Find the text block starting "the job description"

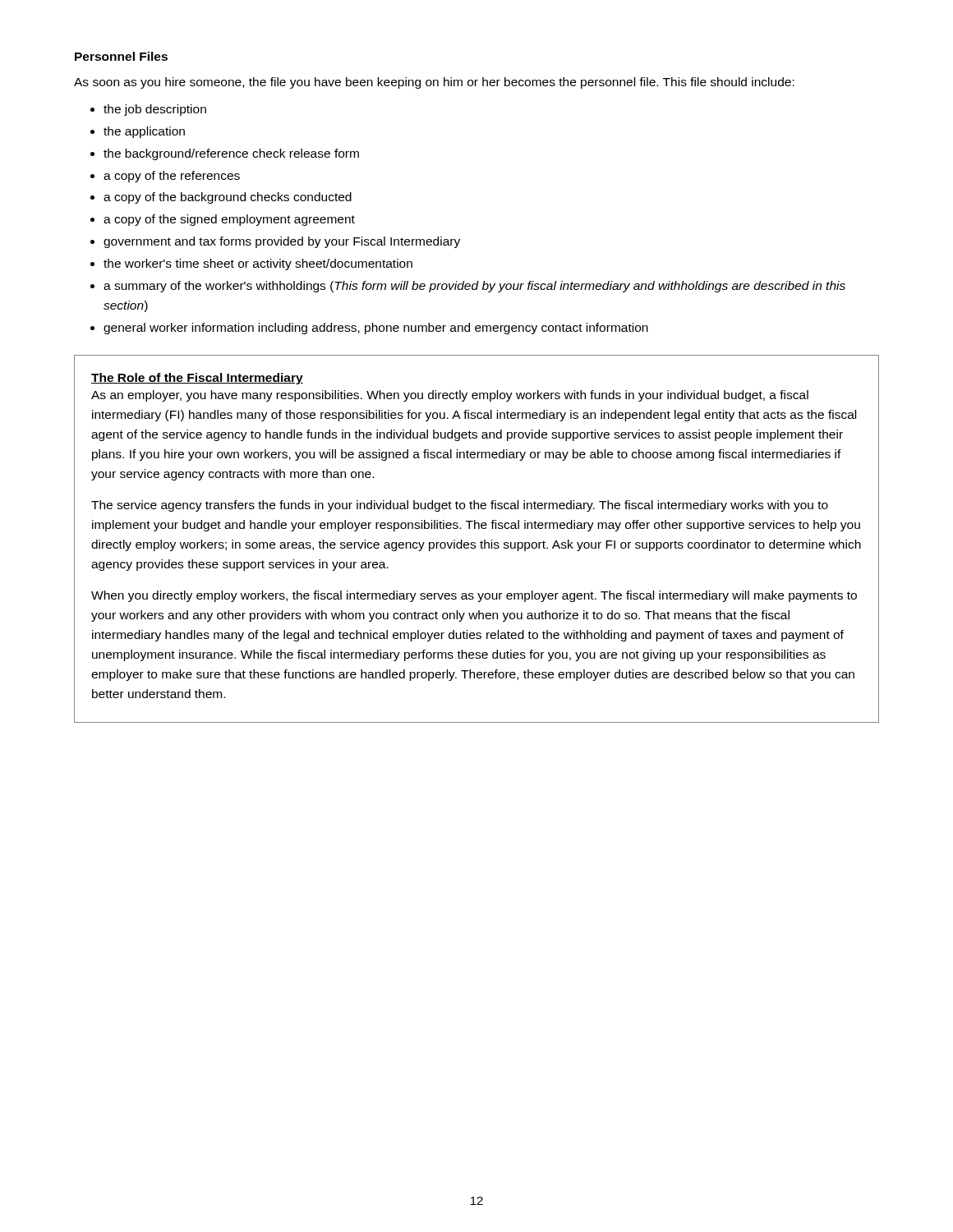(x=155, y=109)
